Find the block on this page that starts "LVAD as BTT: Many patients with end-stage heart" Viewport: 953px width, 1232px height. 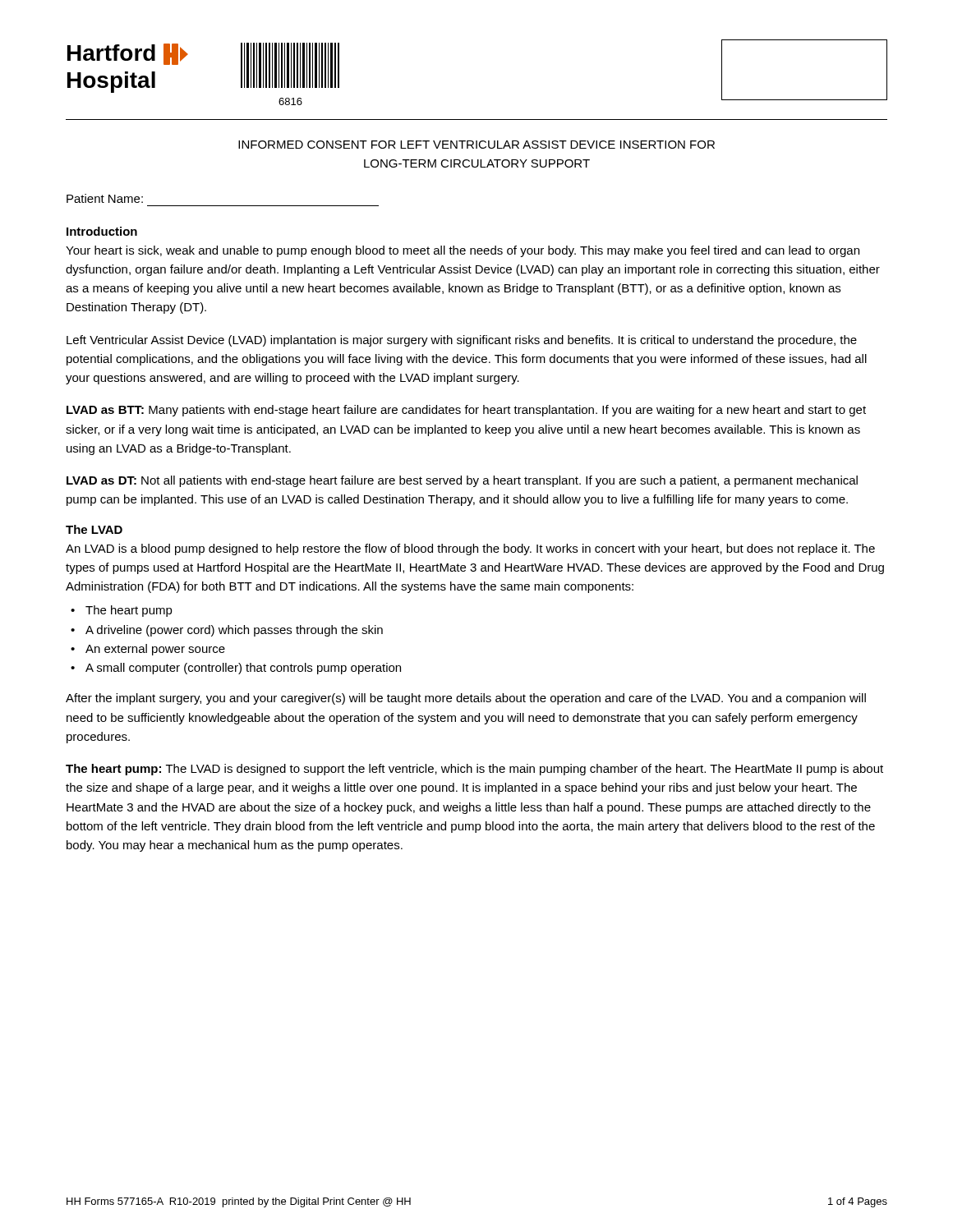pyautogui.click(x=466, y=429)
